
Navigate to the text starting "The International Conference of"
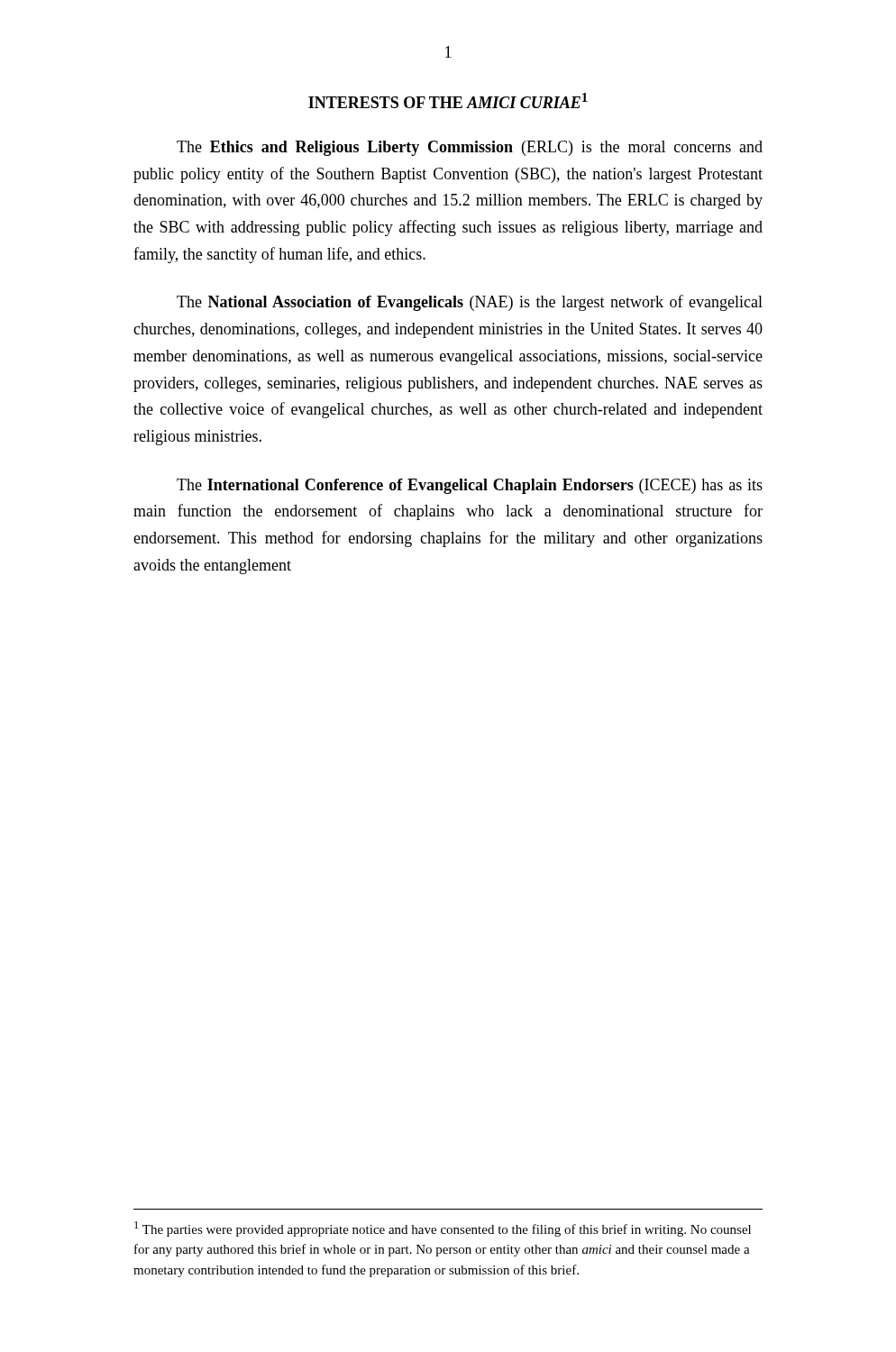448,525
